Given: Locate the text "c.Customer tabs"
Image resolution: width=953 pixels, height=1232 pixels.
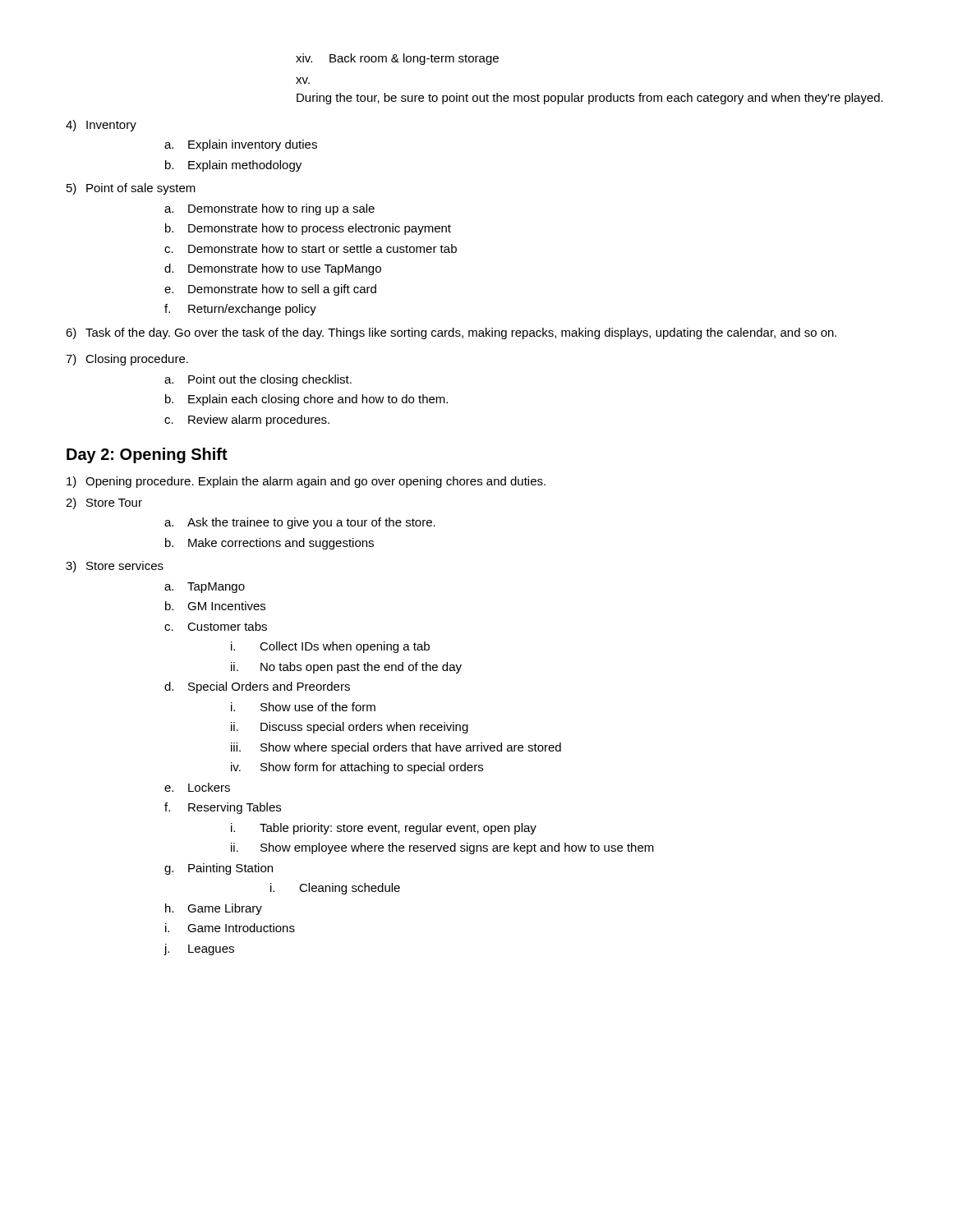Looking at the screenshot, I should 216,626.
